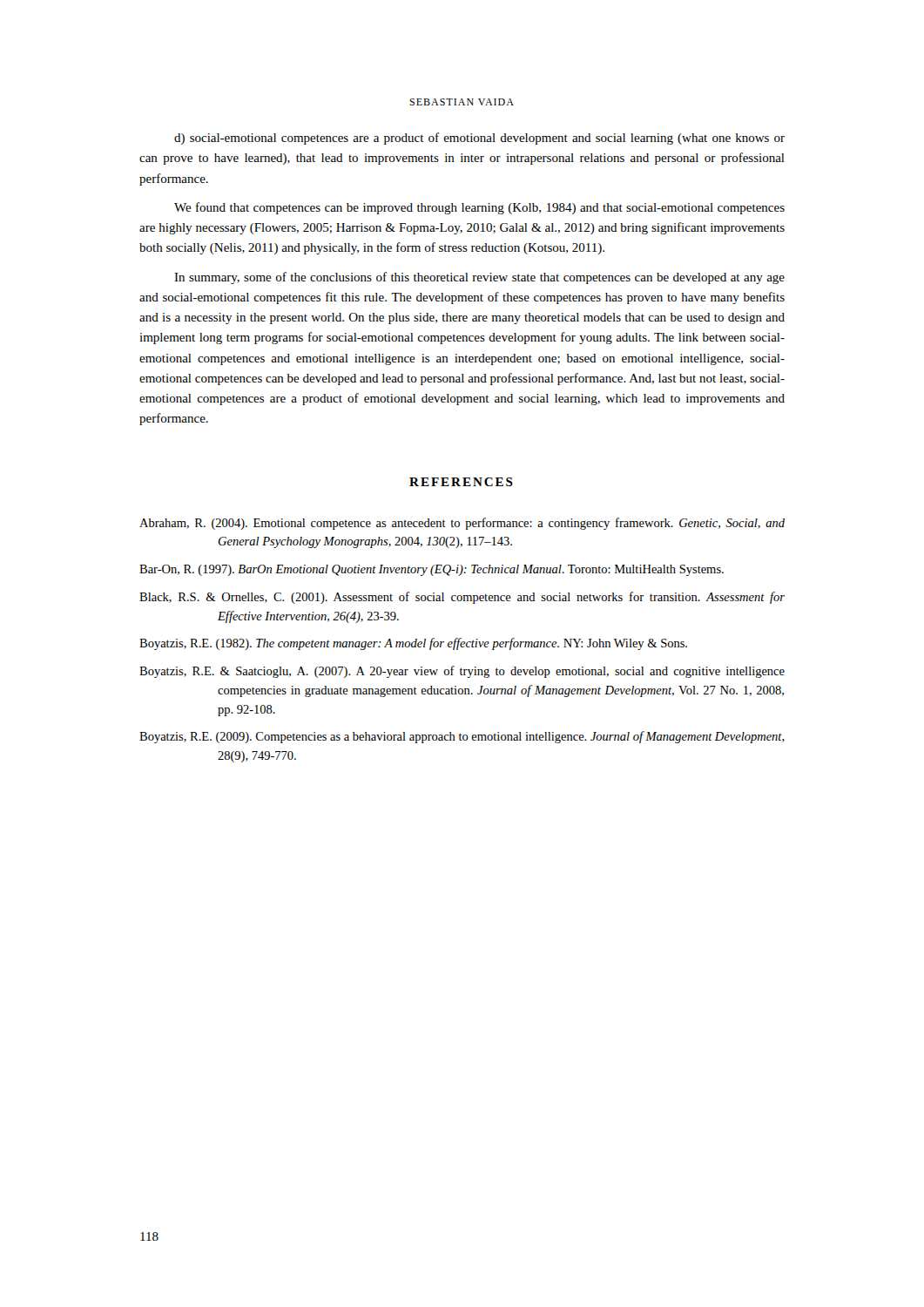Screen dimensions: 1307x924
Task: Locate the passage starting "d) social-emotional competences"
Action: [462, 279]
